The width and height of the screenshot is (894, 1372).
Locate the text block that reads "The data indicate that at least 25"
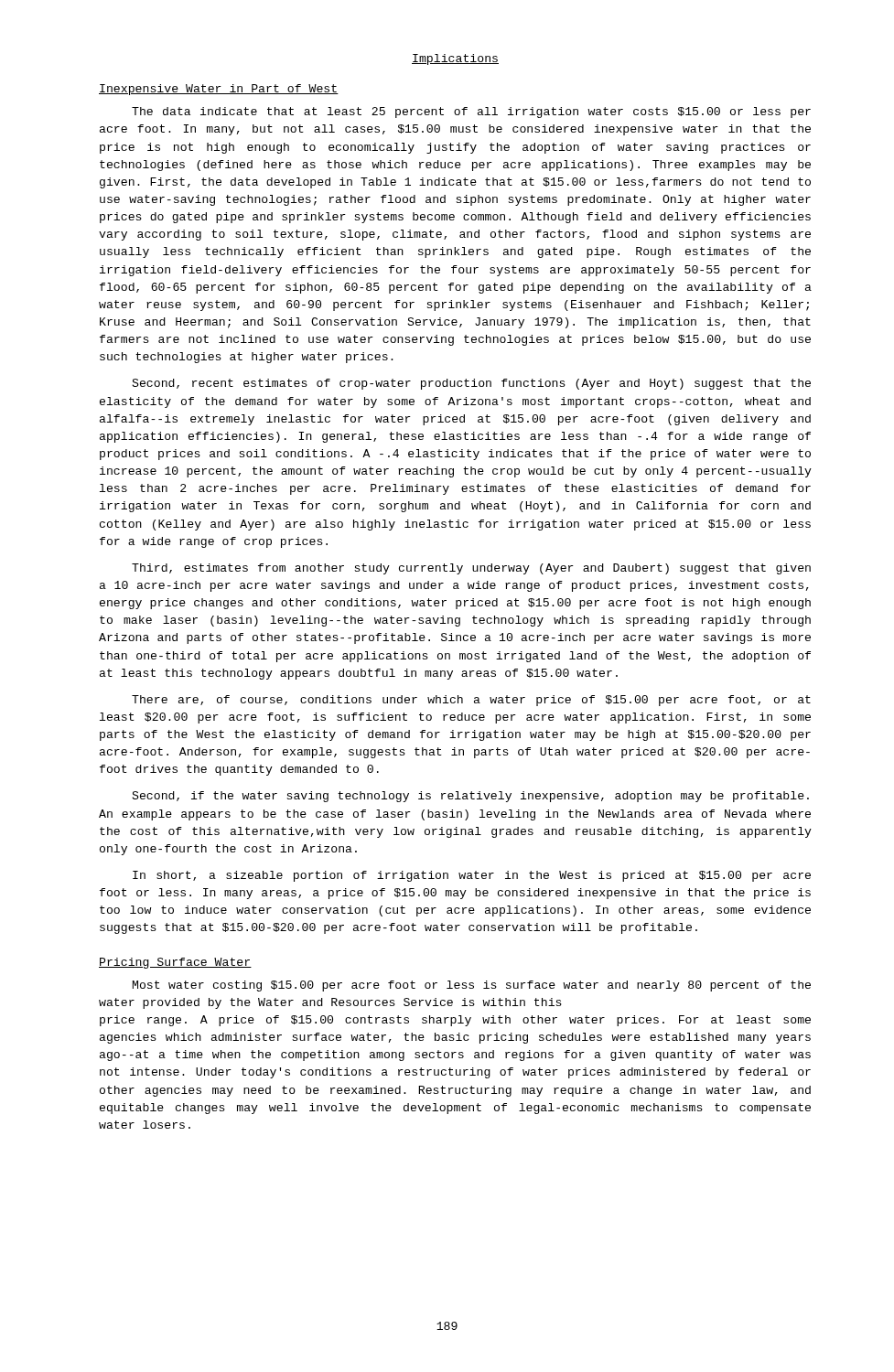coord(455,235)
